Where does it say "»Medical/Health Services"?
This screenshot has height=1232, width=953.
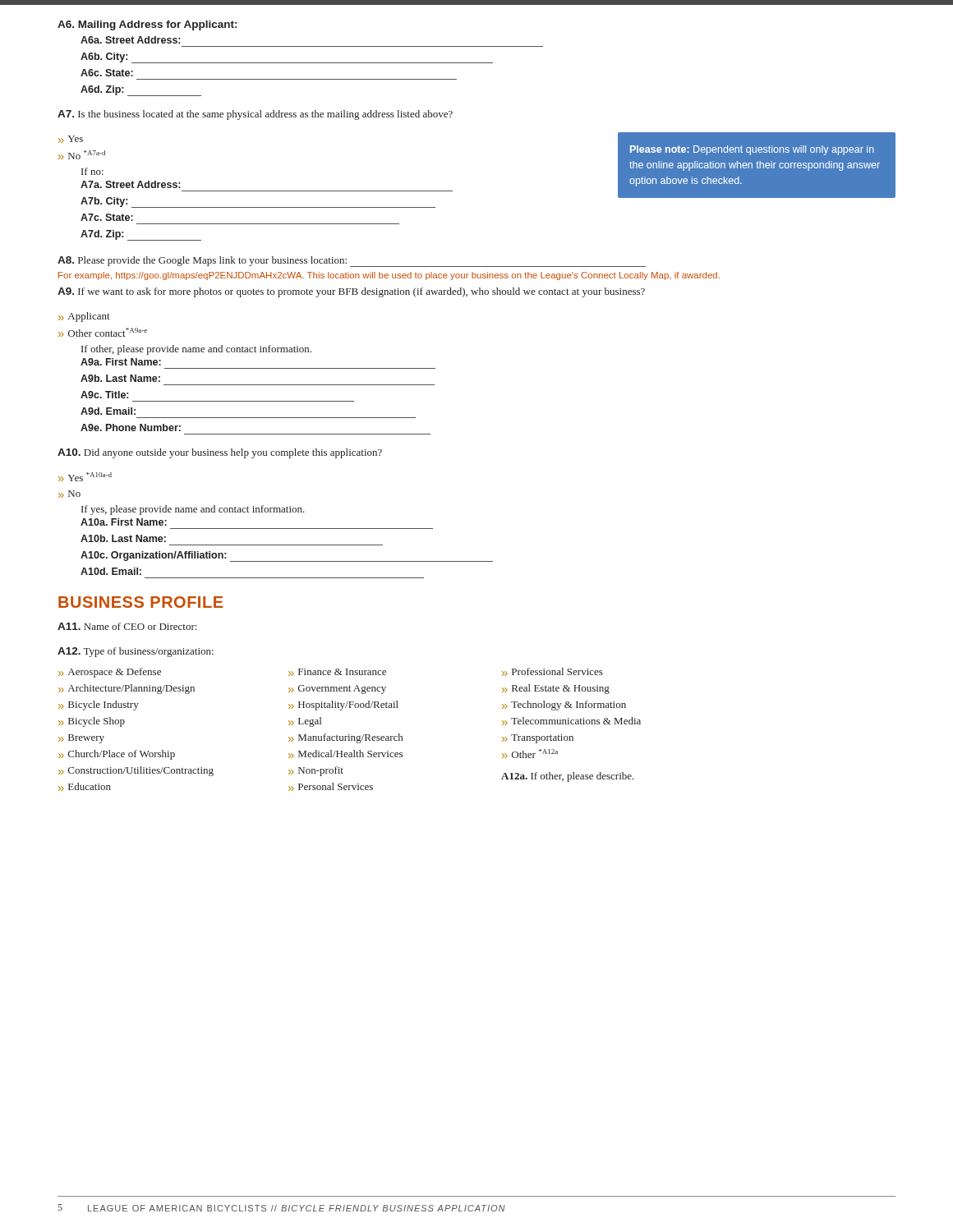click(x=345, y=754)
